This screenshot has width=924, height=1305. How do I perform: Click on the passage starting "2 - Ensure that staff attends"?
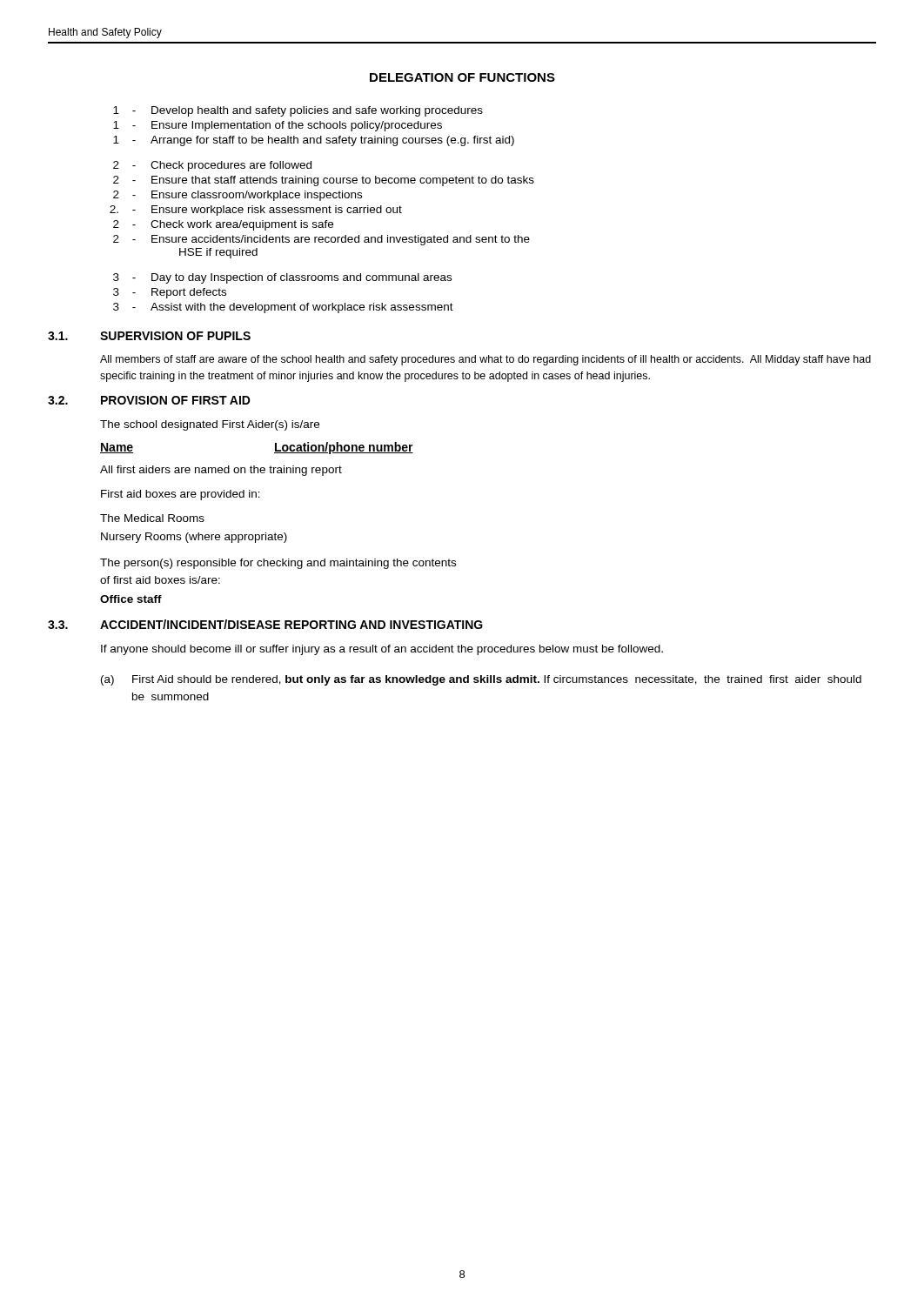488,180
